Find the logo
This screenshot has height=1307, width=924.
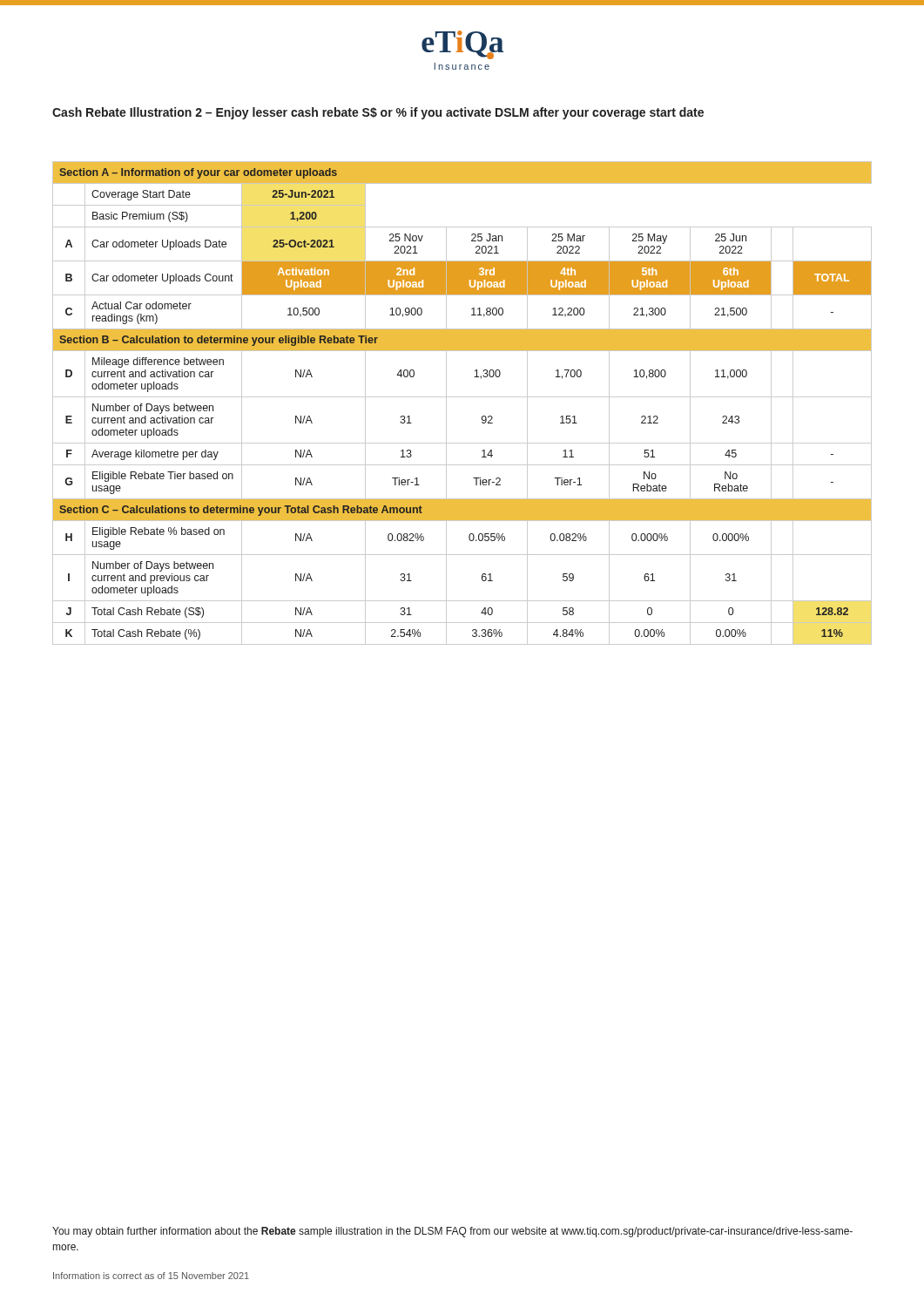tap(462, 48)
